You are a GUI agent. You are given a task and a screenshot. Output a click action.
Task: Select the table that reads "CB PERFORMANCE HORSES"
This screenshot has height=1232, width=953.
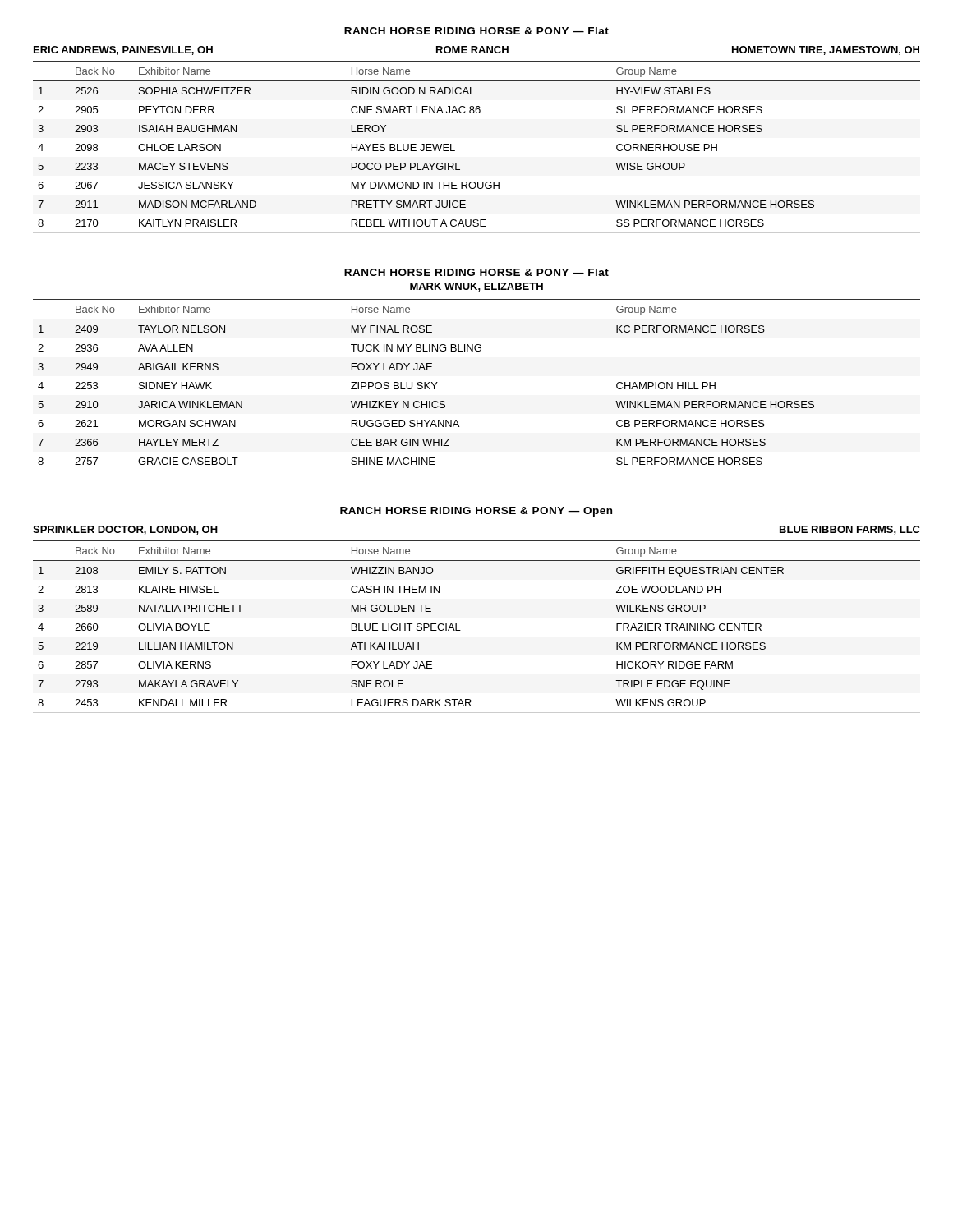pos(476,385)
